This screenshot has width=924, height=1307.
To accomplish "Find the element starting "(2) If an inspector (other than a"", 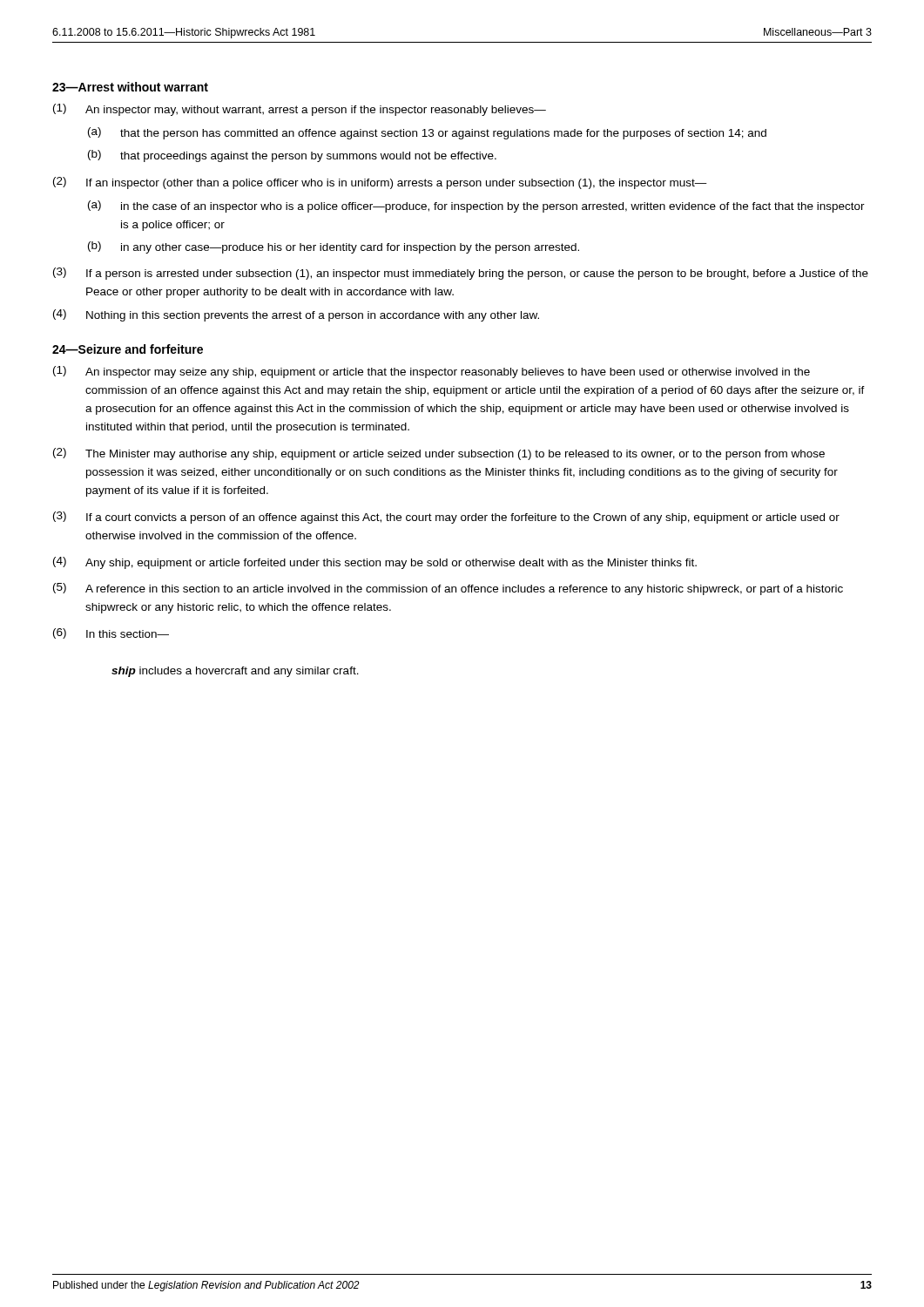I will [x=462, y=183].
